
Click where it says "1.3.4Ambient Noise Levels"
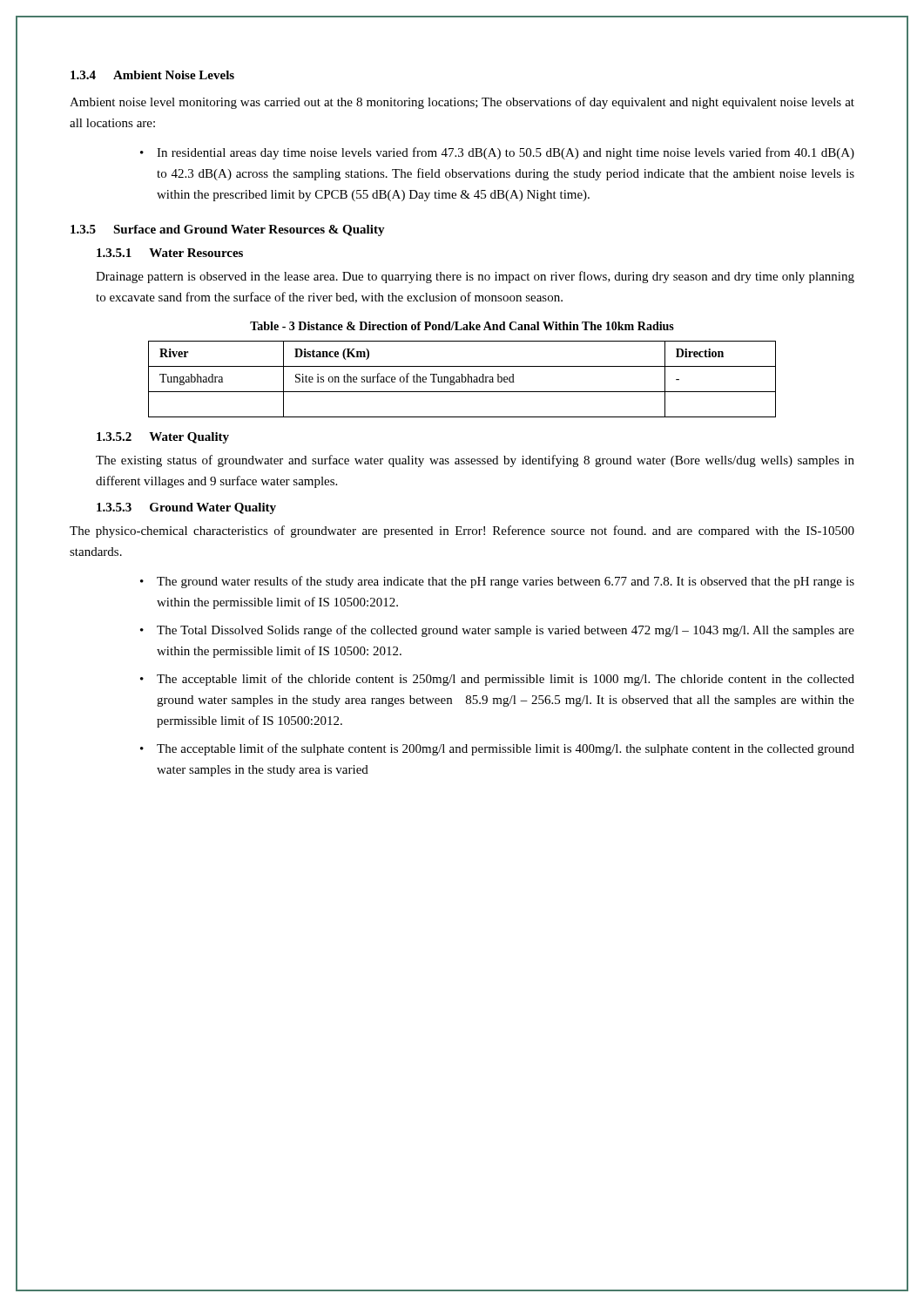[x=152, y=75]
